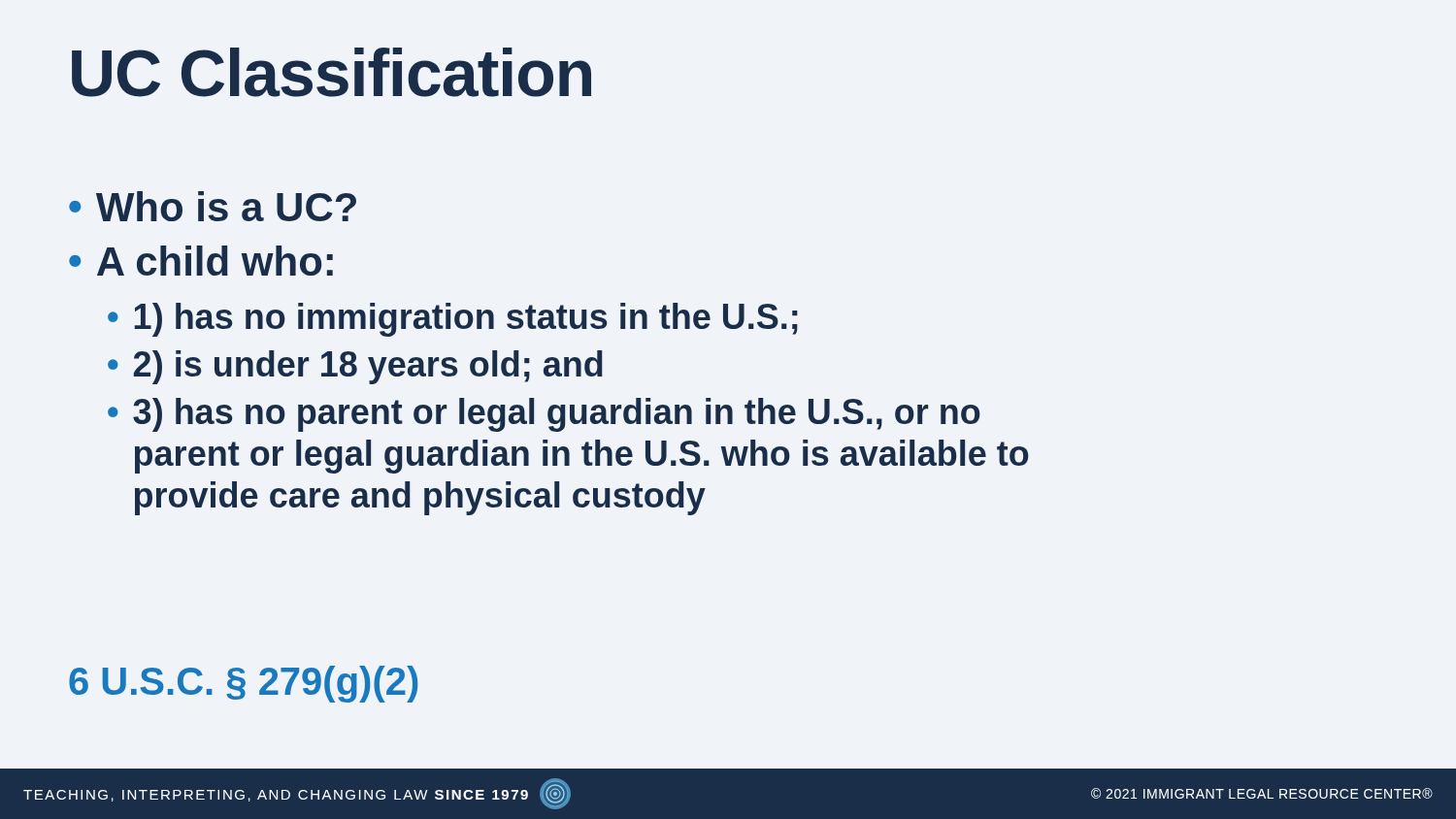Select the text that reads "6 U.S.C. § 279(g)(2)"

pyautogui.click(x=244, y=681)
